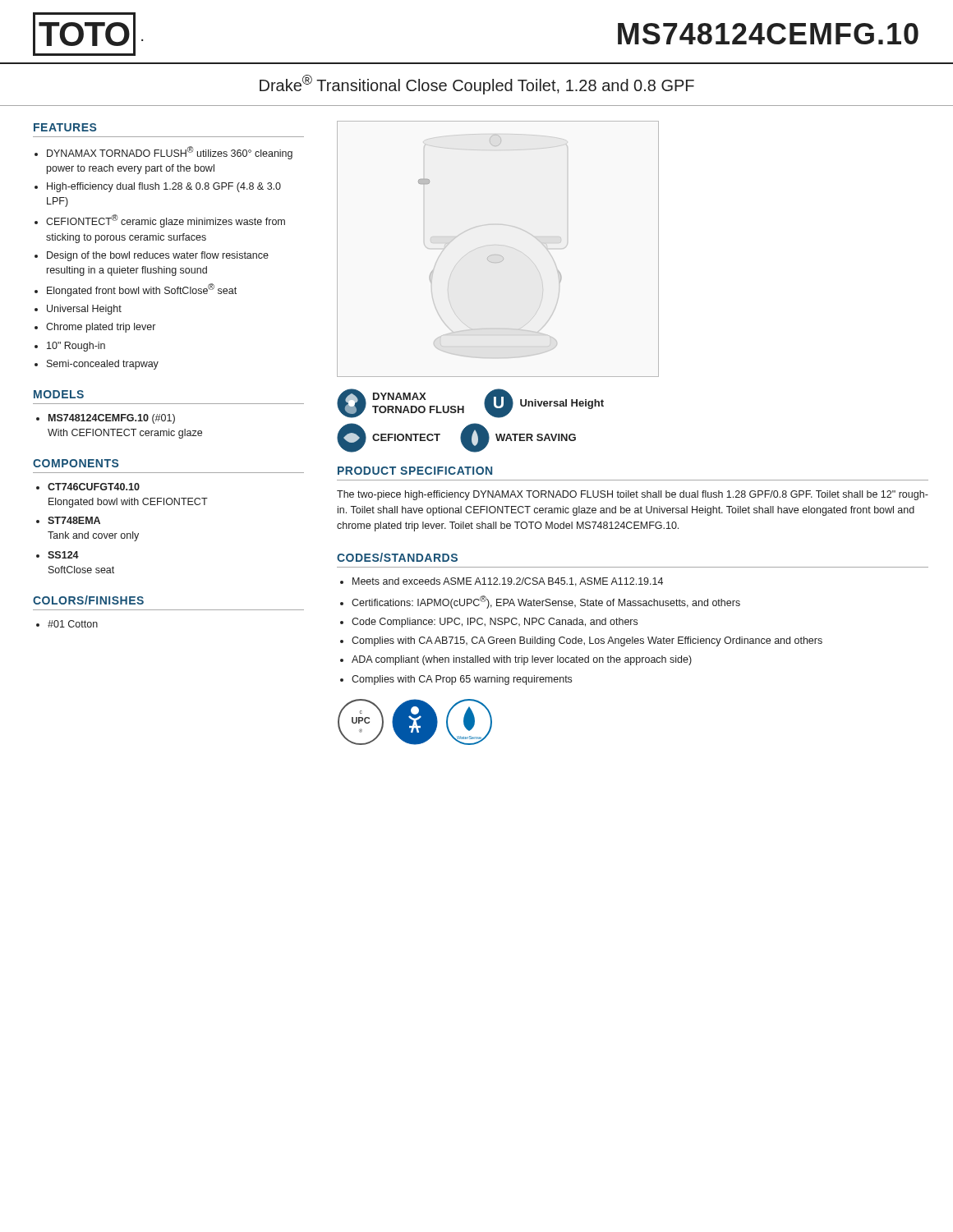Viewport: 953px width, 1232px height.
Task: Find the title
Action: [x=476, y=83]
